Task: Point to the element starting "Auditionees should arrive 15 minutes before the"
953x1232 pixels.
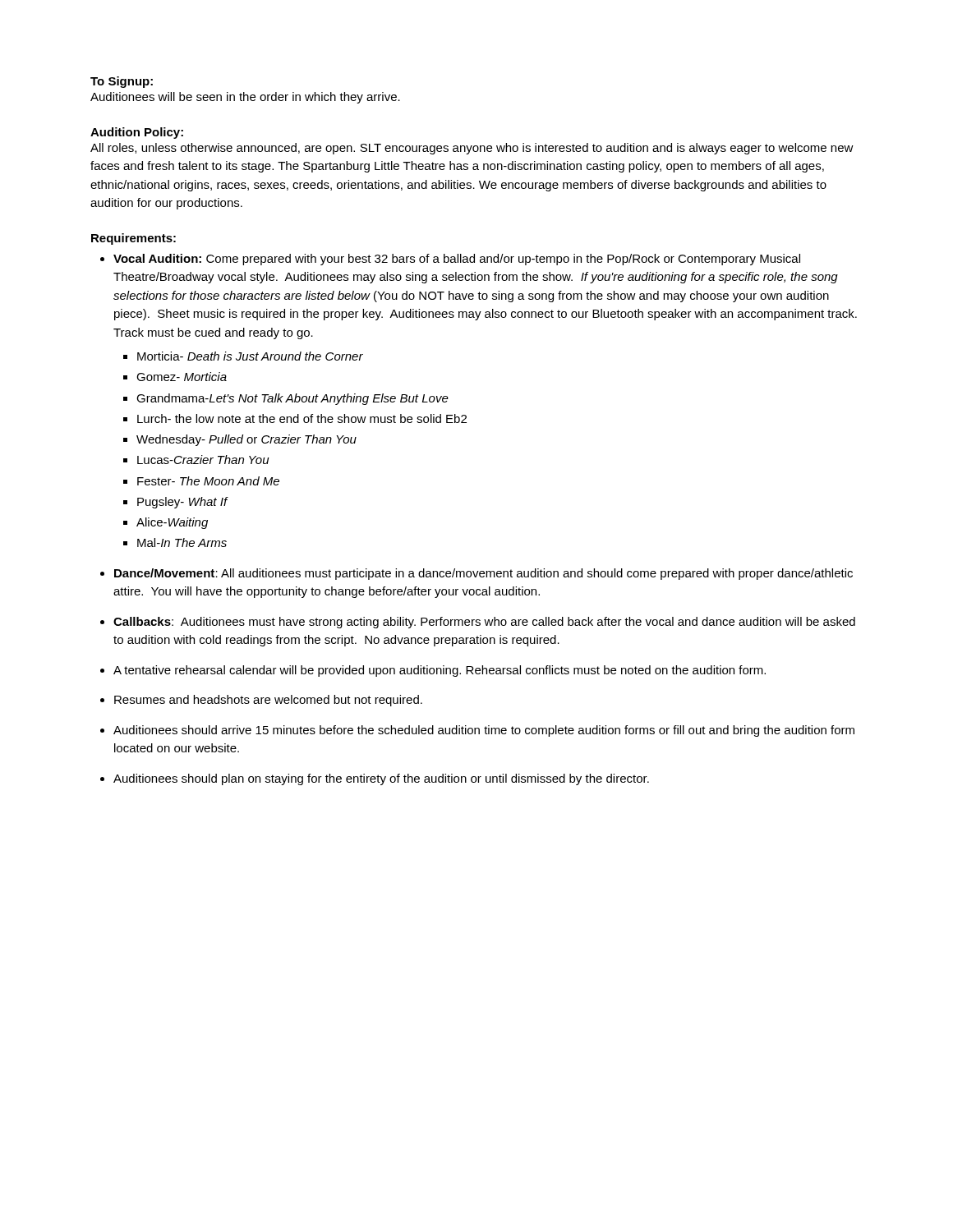Action: (x=484, y=739)
